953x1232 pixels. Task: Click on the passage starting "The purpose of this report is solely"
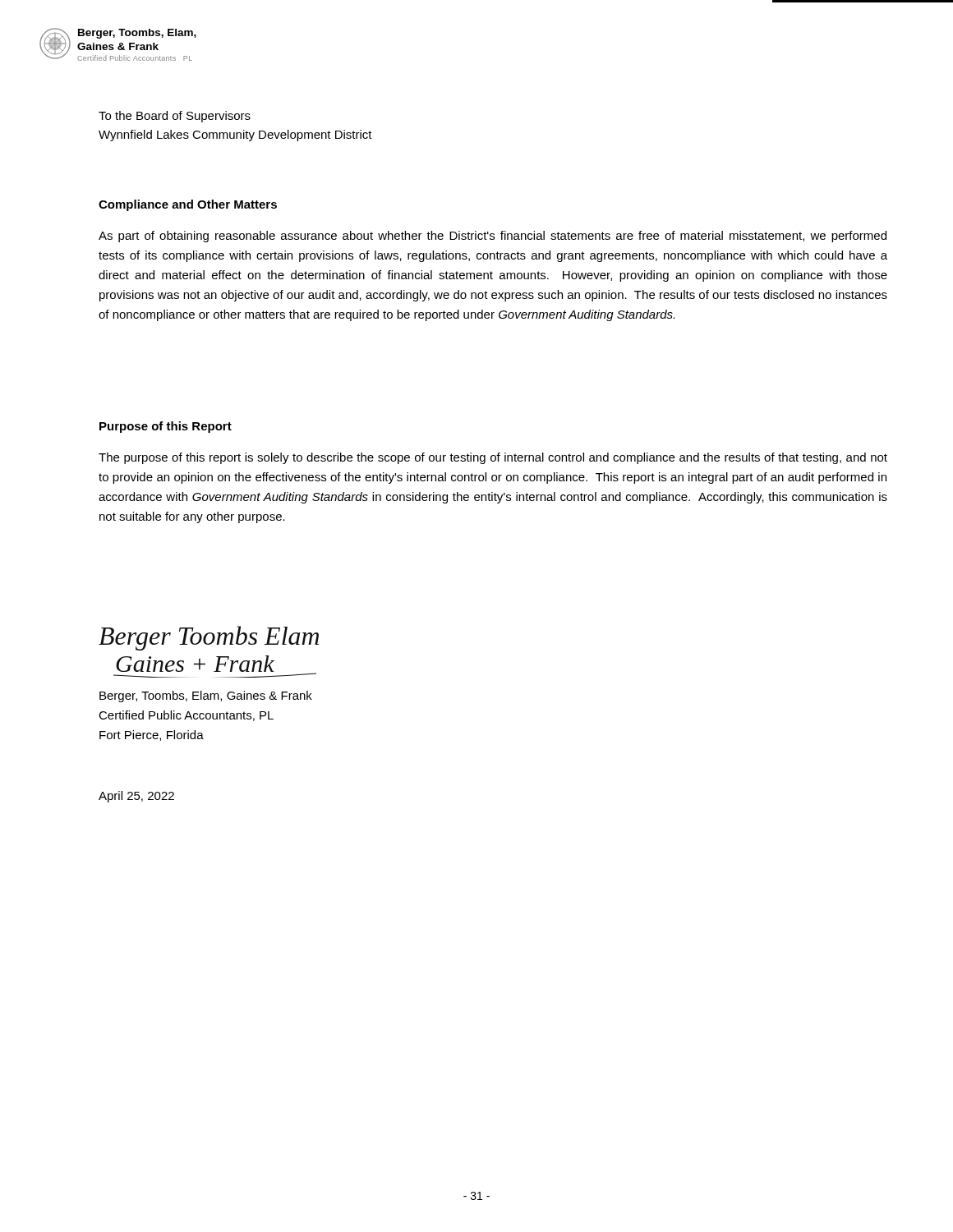[x=493, y=487]
